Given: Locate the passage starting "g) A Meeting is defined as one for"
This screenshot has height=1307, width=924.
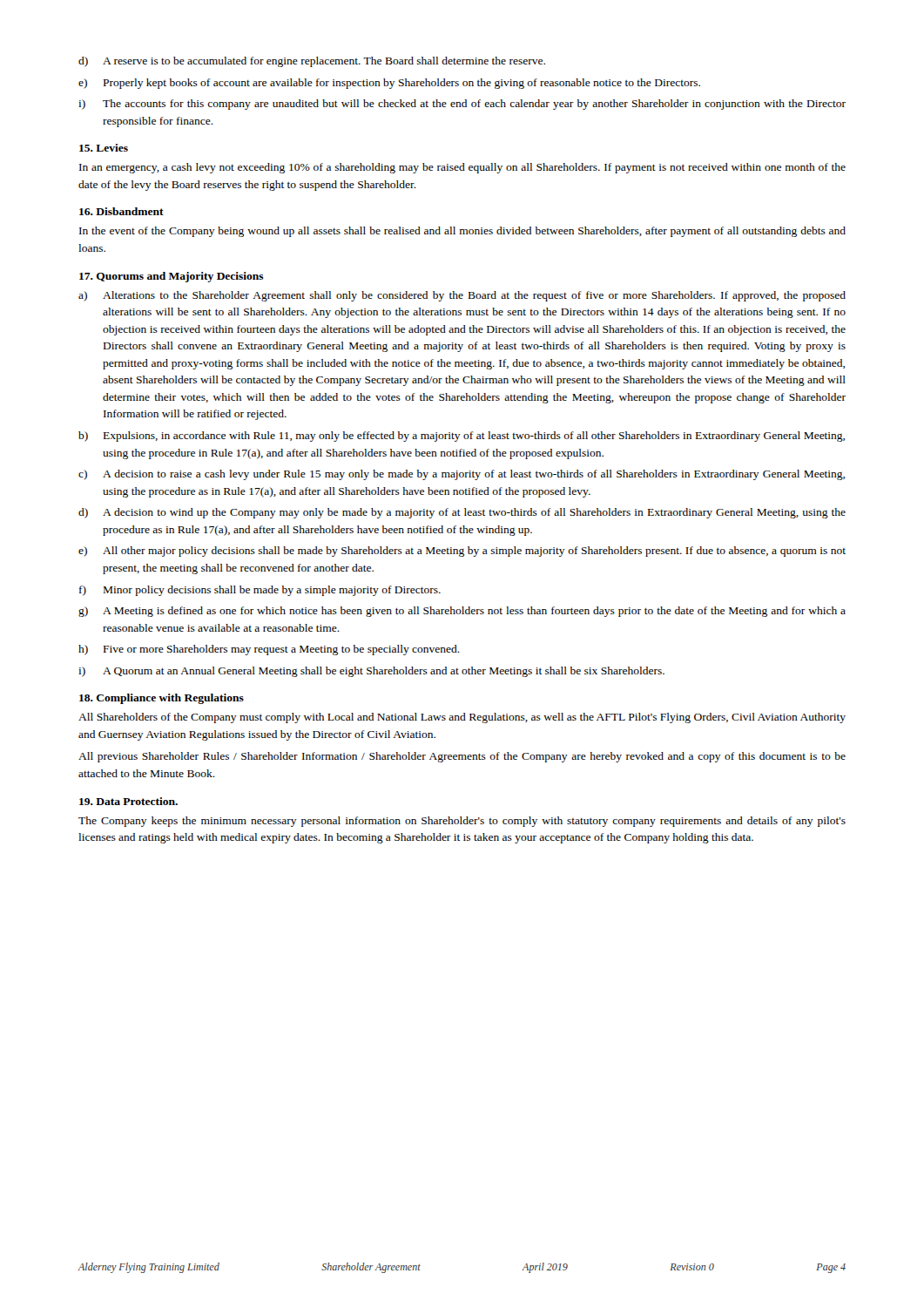Looking at the screenshot, I should click(x=462, y=619).
